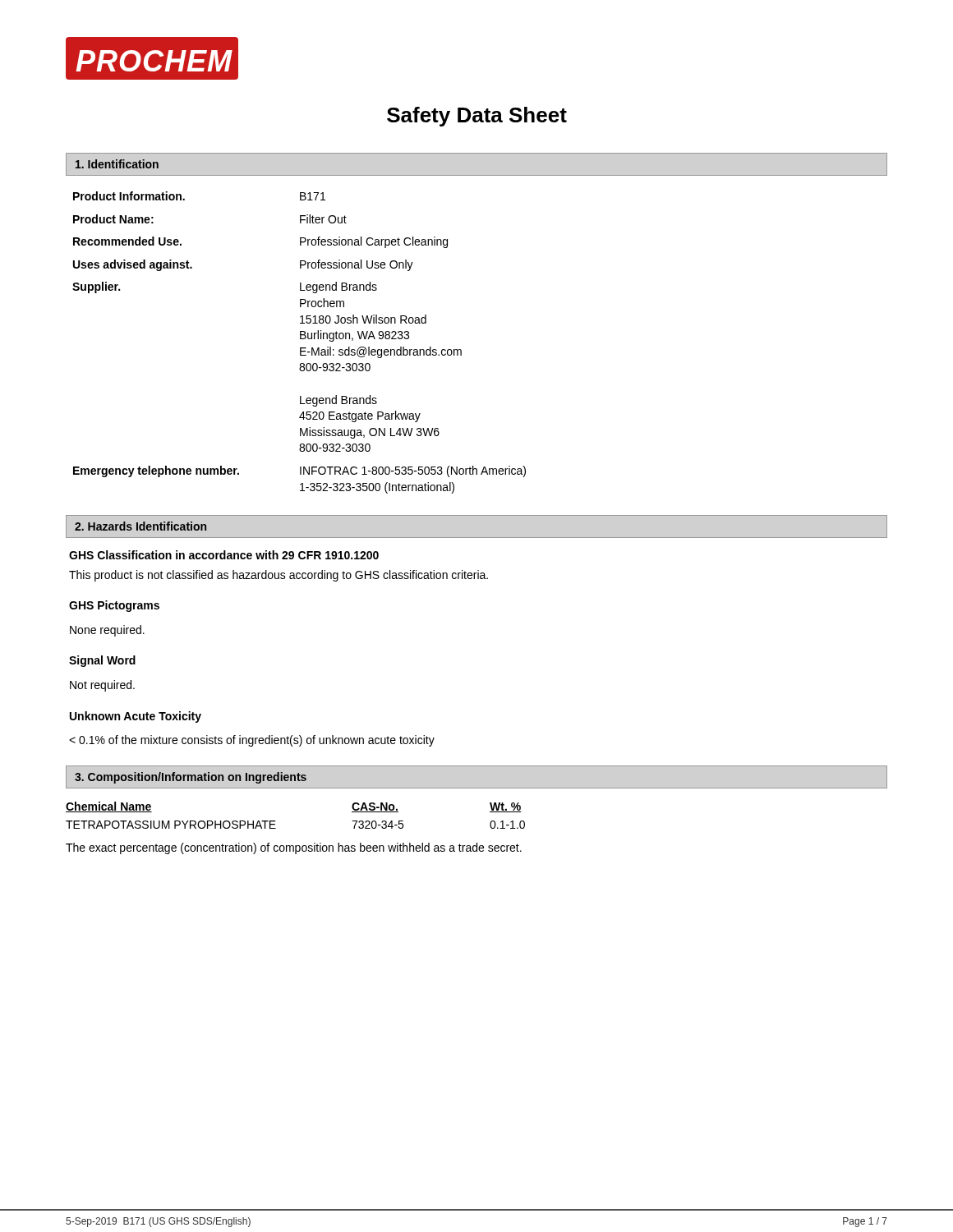The image size is (953, 1232).
Task: Locate the block of text that opens with "GHS Classification in accordance"
Action: coord(476,566)
